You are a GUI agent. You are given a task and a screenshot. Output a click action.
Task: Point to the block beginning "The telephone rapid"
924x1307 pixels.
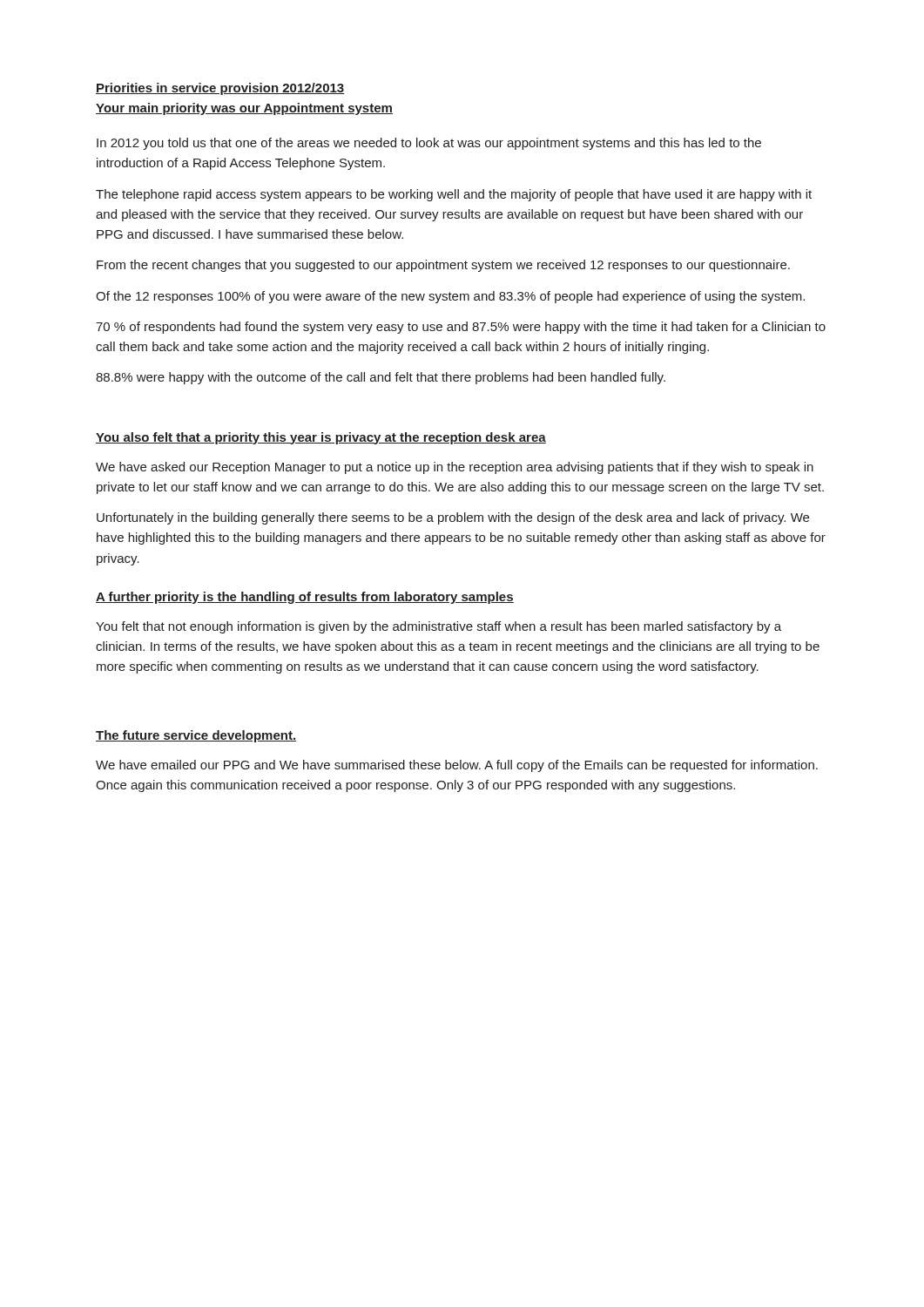point(454,214)
